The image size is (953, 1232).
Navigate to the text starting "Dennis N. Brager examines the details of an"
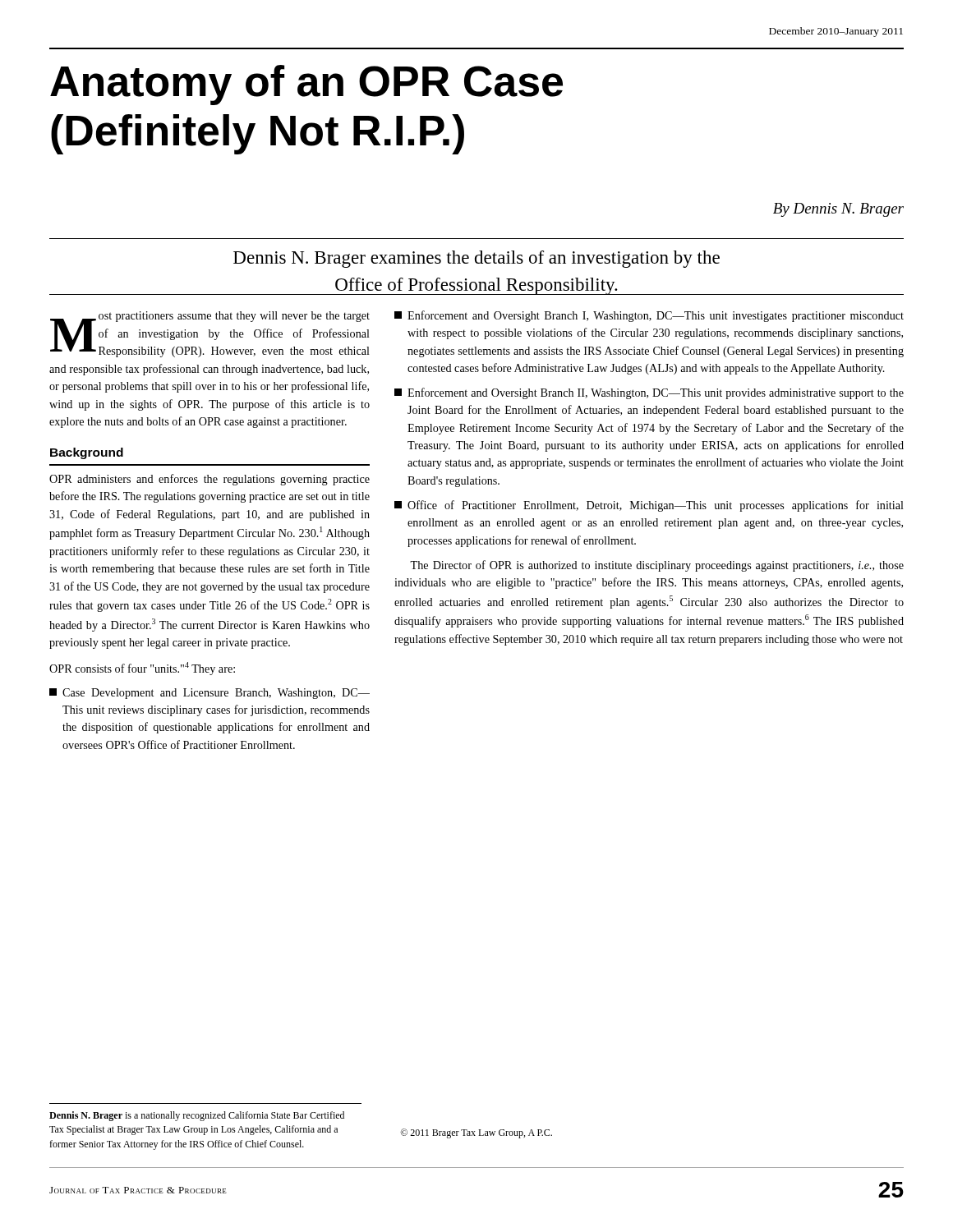click(x=476, y=271)
